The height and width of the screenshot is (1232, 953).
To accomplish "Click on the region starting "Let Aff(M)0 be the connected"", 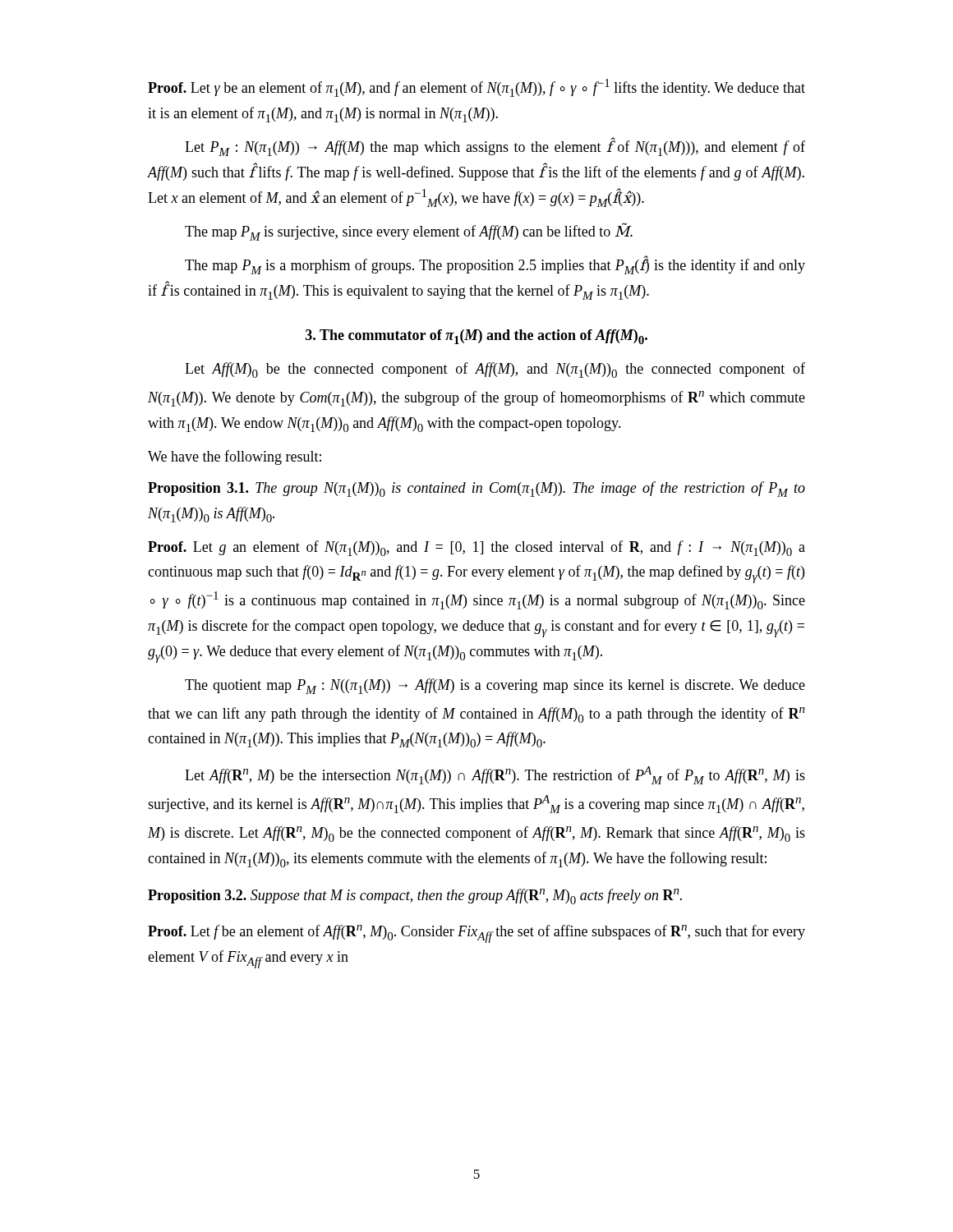I will [x=476, y=398].
